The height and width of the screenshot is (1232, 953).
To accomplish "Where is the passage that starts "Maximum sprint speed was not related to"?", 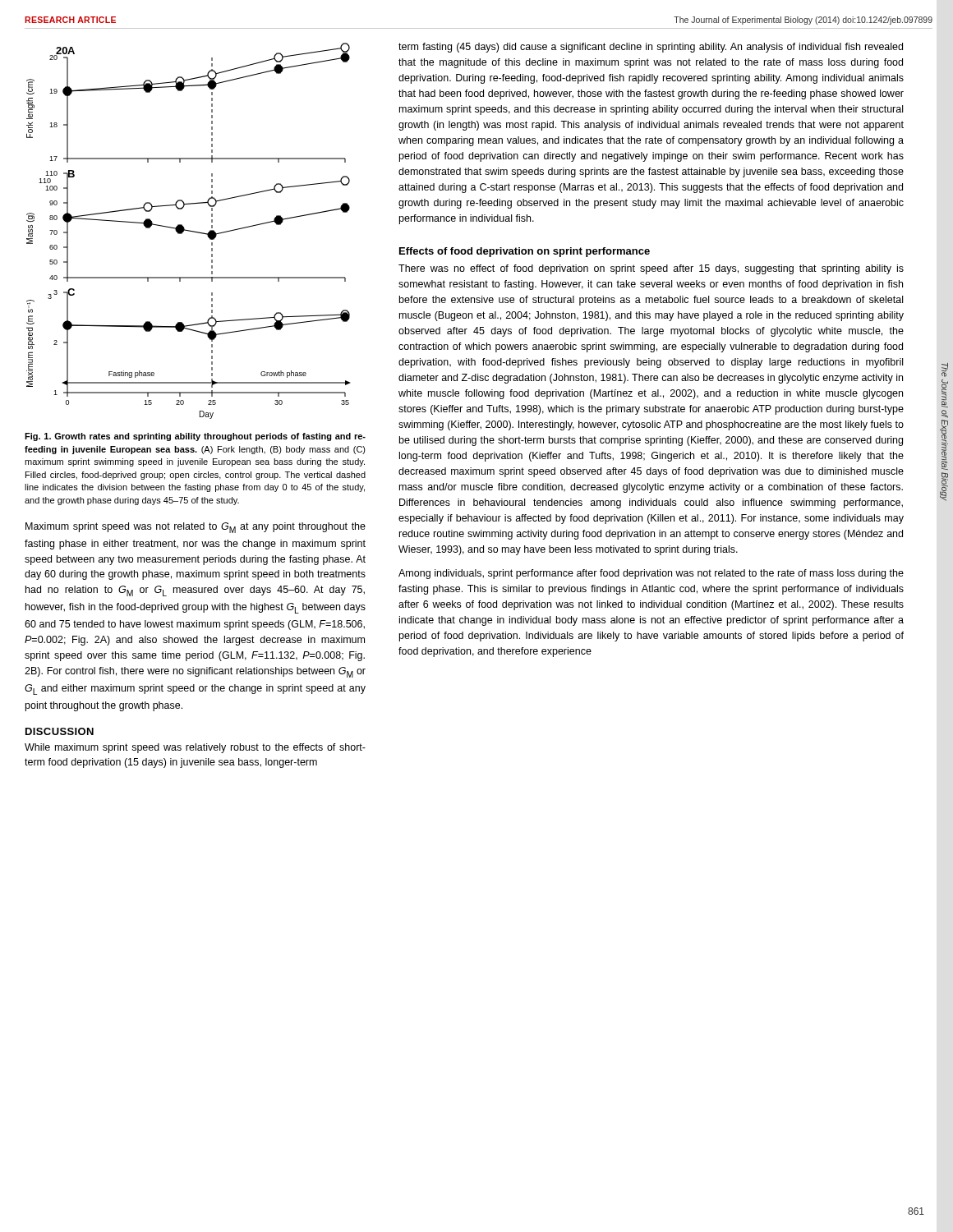I will point(195,616).
